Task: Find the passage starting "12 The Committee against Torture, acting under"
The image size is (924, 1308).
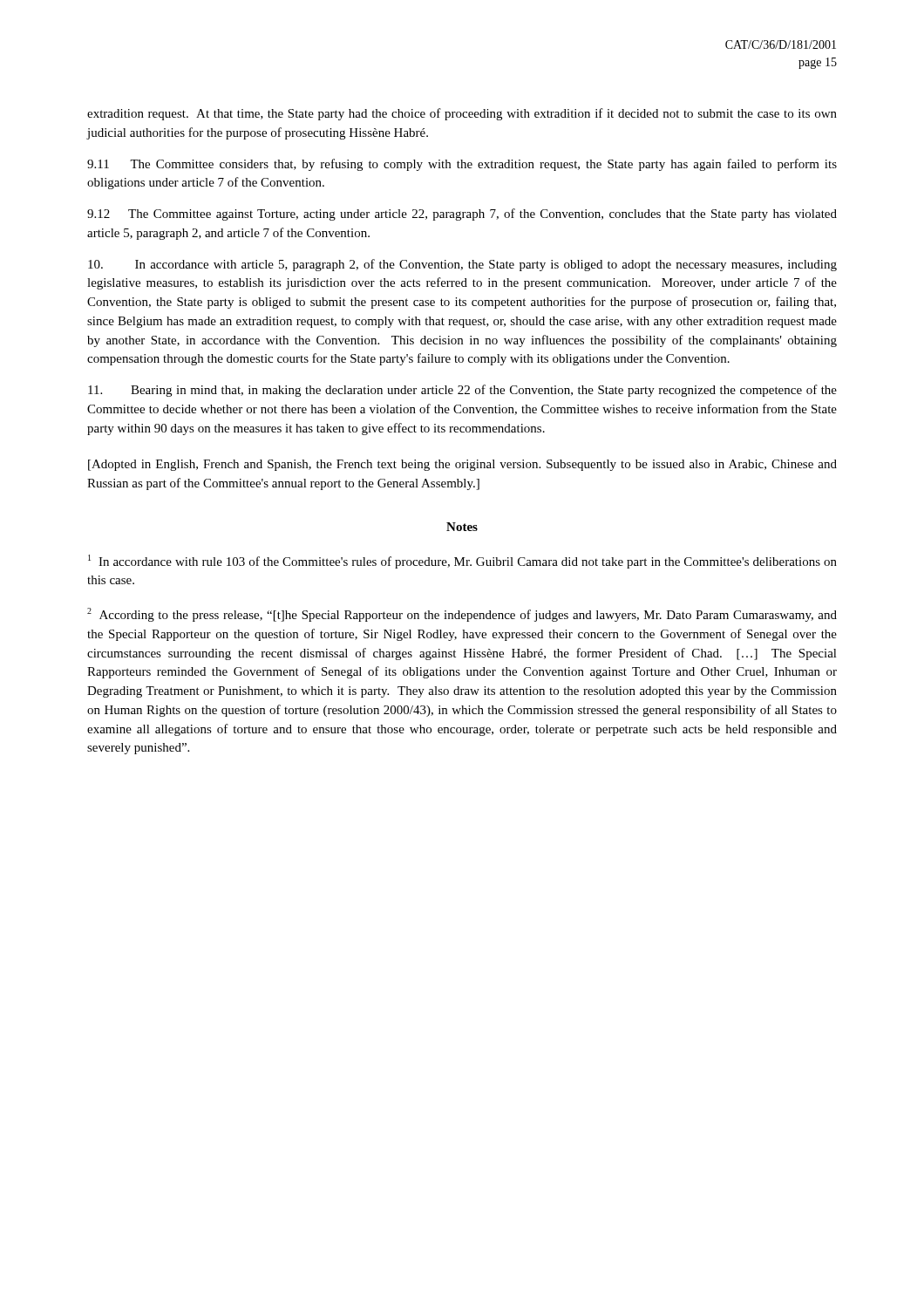Action: point(462,224)
